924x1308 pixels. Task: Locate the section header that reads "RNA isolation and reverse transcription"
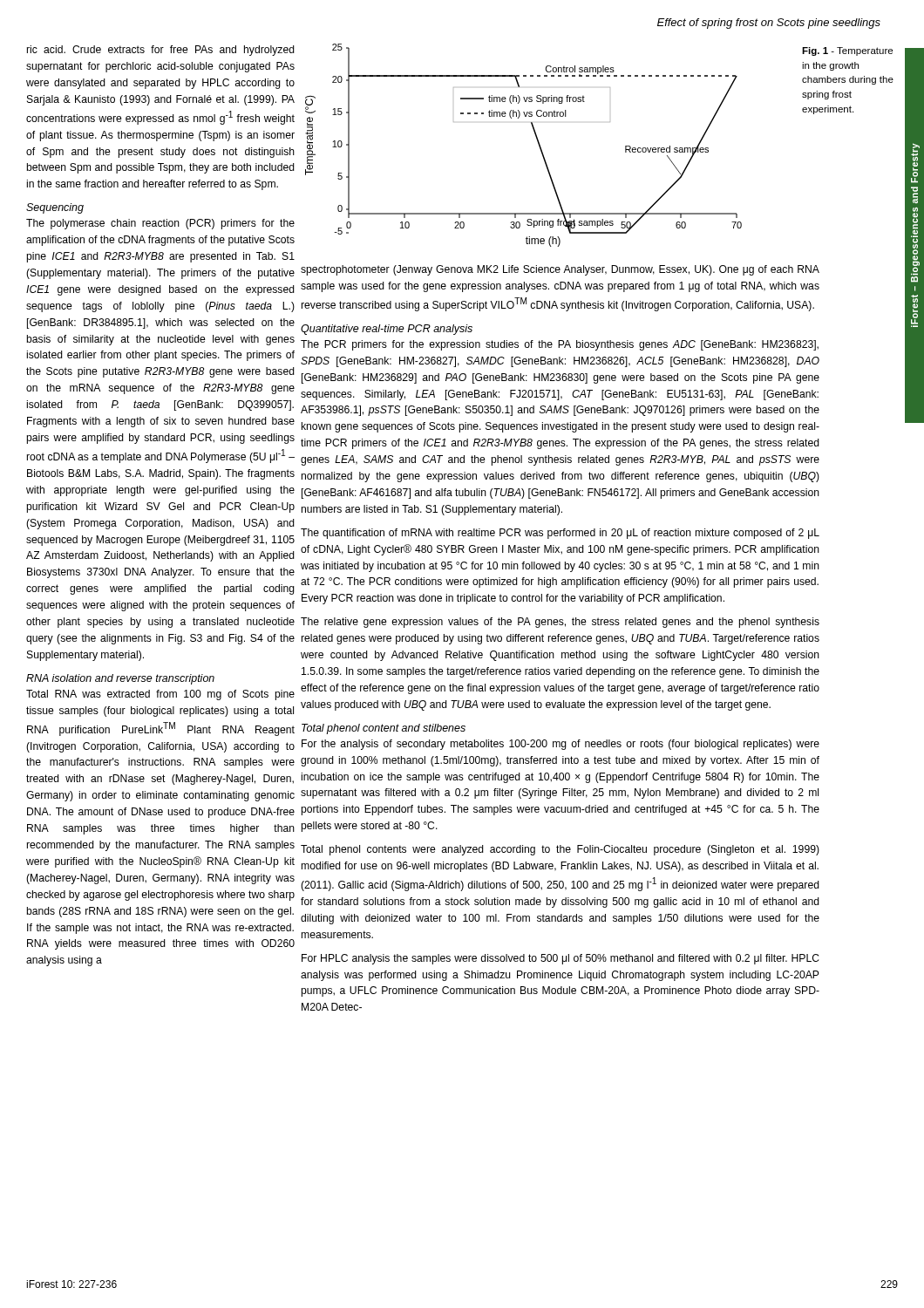coord(120,678)
